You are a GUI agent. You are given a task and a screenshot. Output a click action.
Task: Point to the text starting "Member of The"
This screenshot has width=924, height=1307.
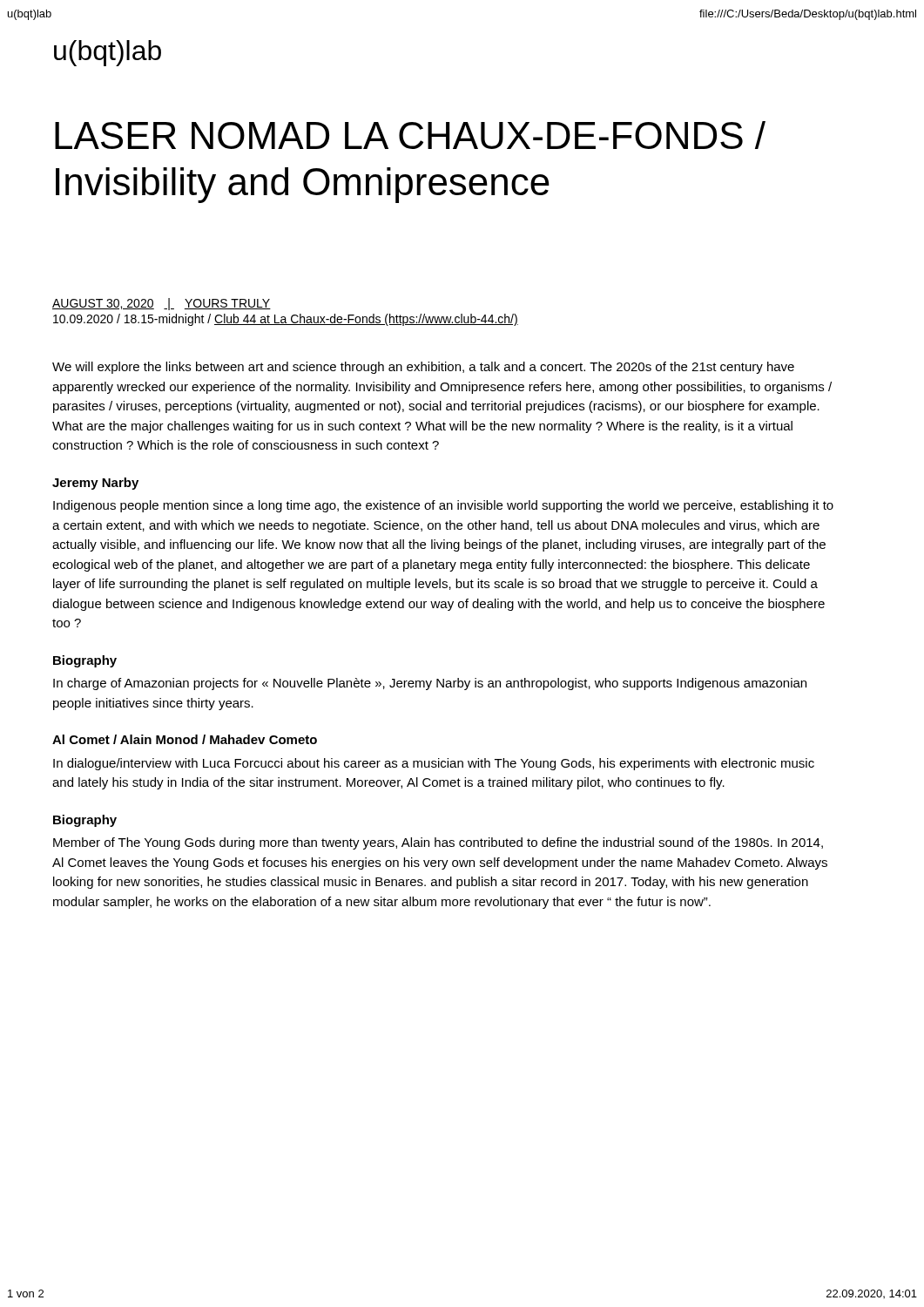point(440,872)
